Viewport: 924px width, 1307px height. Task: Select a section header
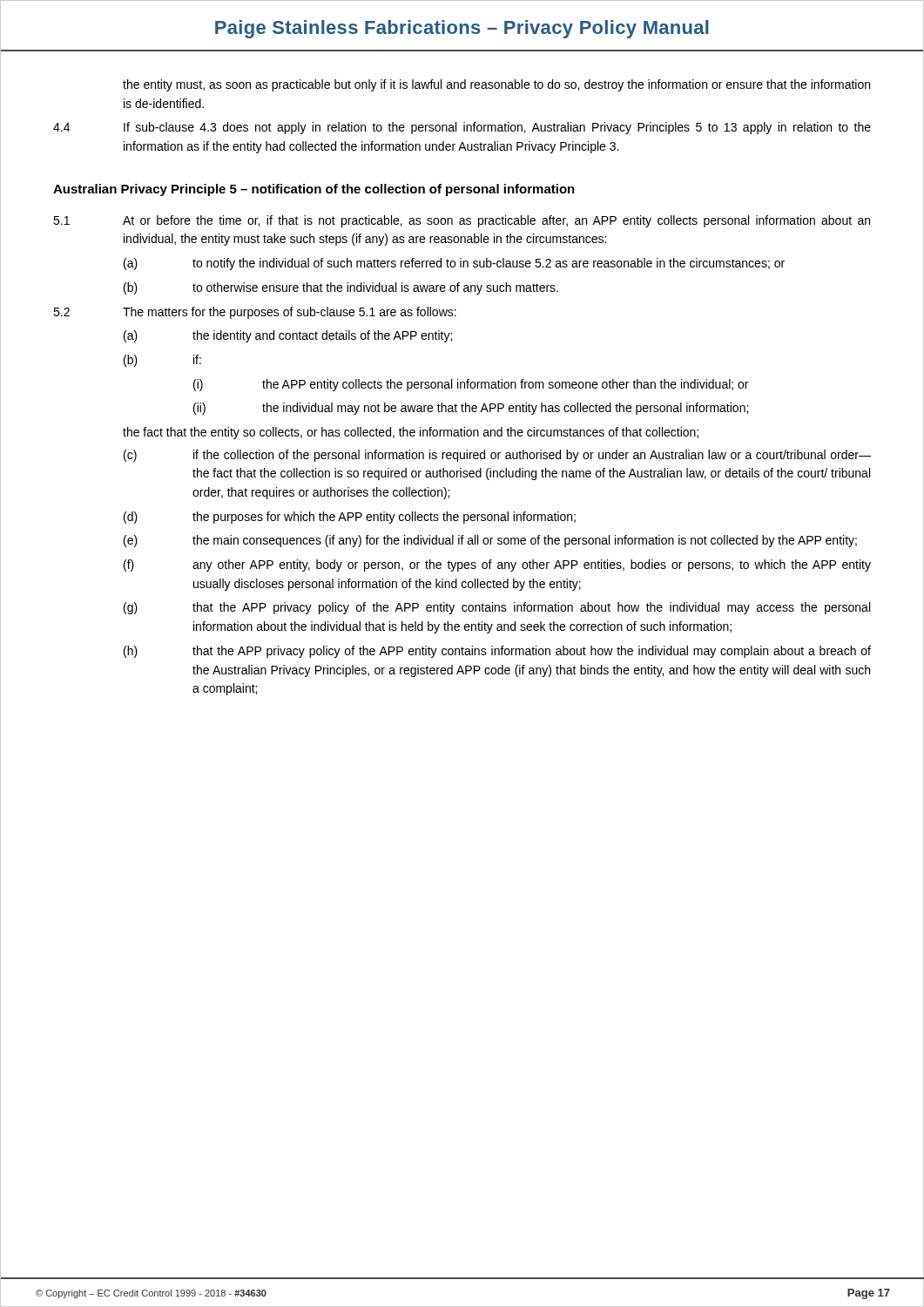[x=462, y=188]
